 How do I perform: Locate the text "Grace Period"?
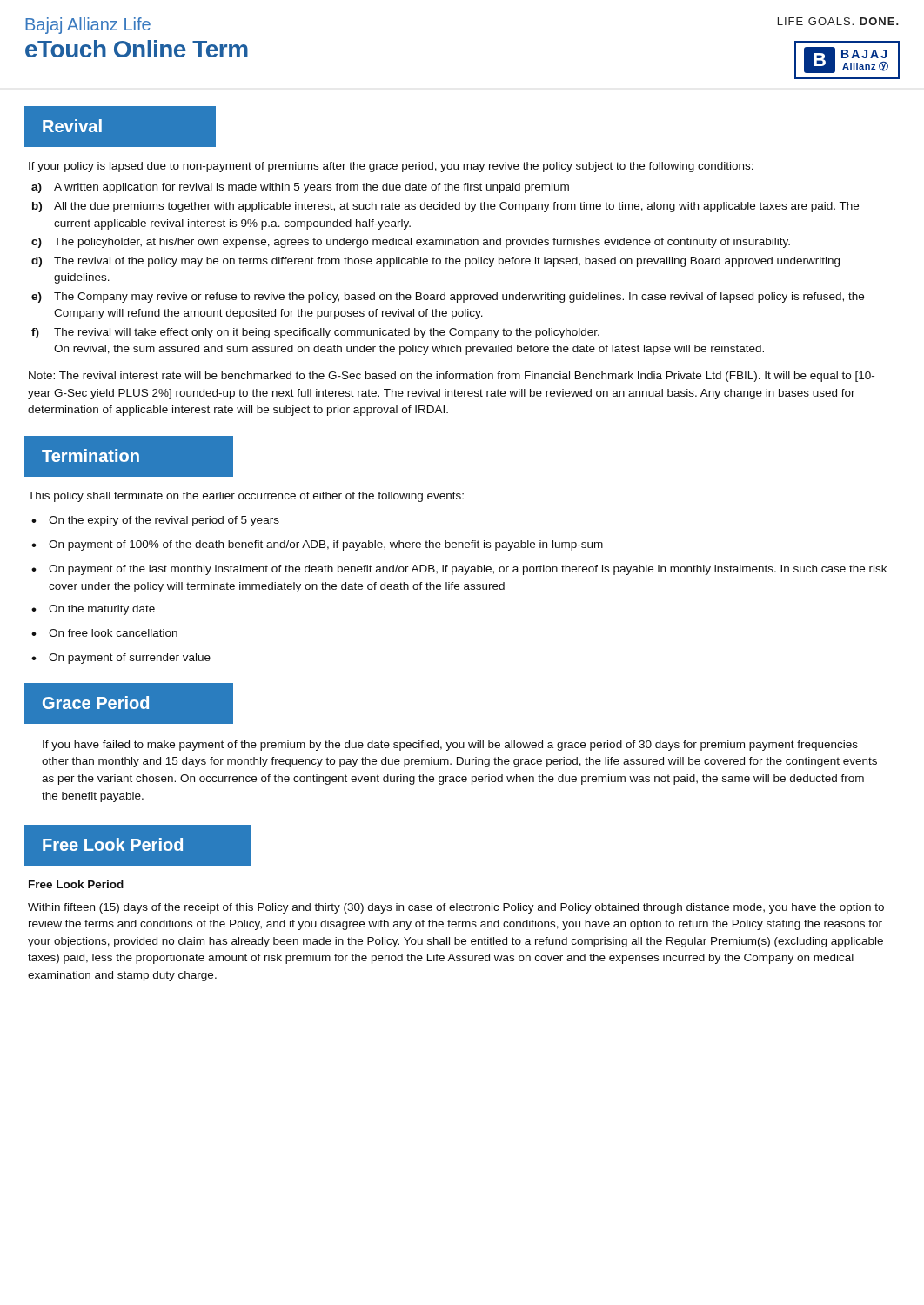[x=96, y=703]
